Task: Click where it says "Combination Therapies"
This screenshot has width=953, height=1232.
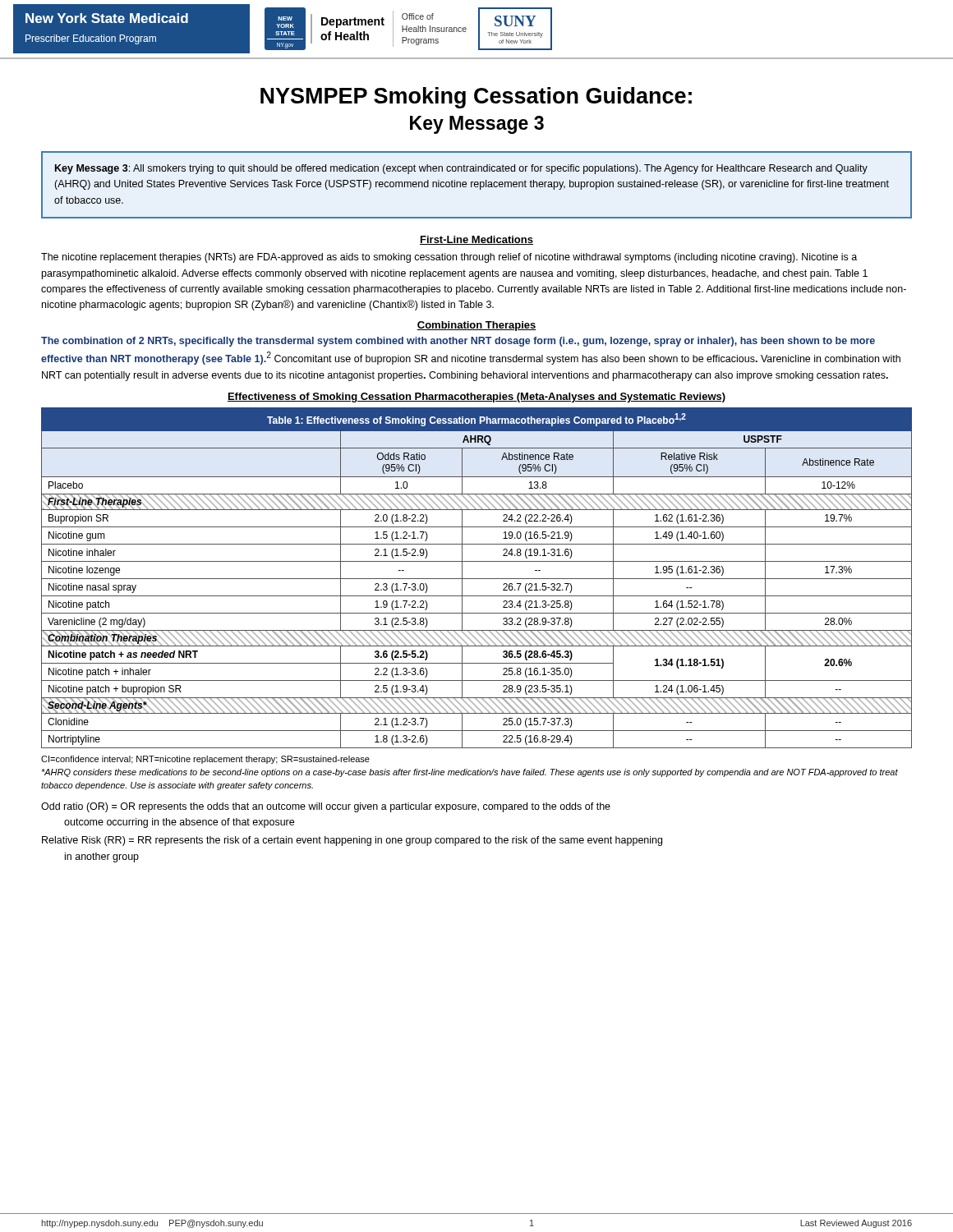Action: (x=476, y=325)
